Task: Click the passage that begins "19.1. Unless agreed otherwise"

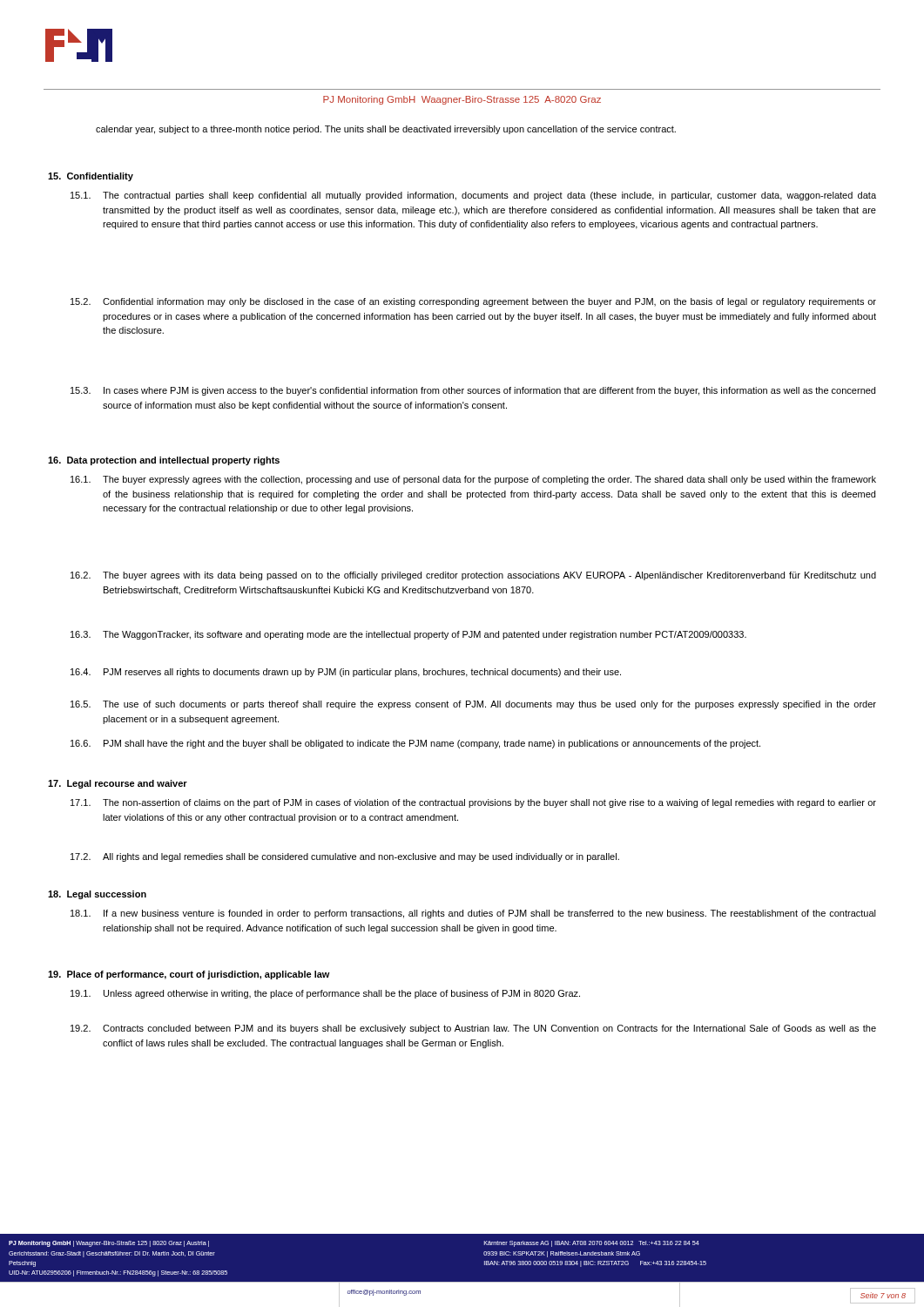Action: (x=473, y=994)
